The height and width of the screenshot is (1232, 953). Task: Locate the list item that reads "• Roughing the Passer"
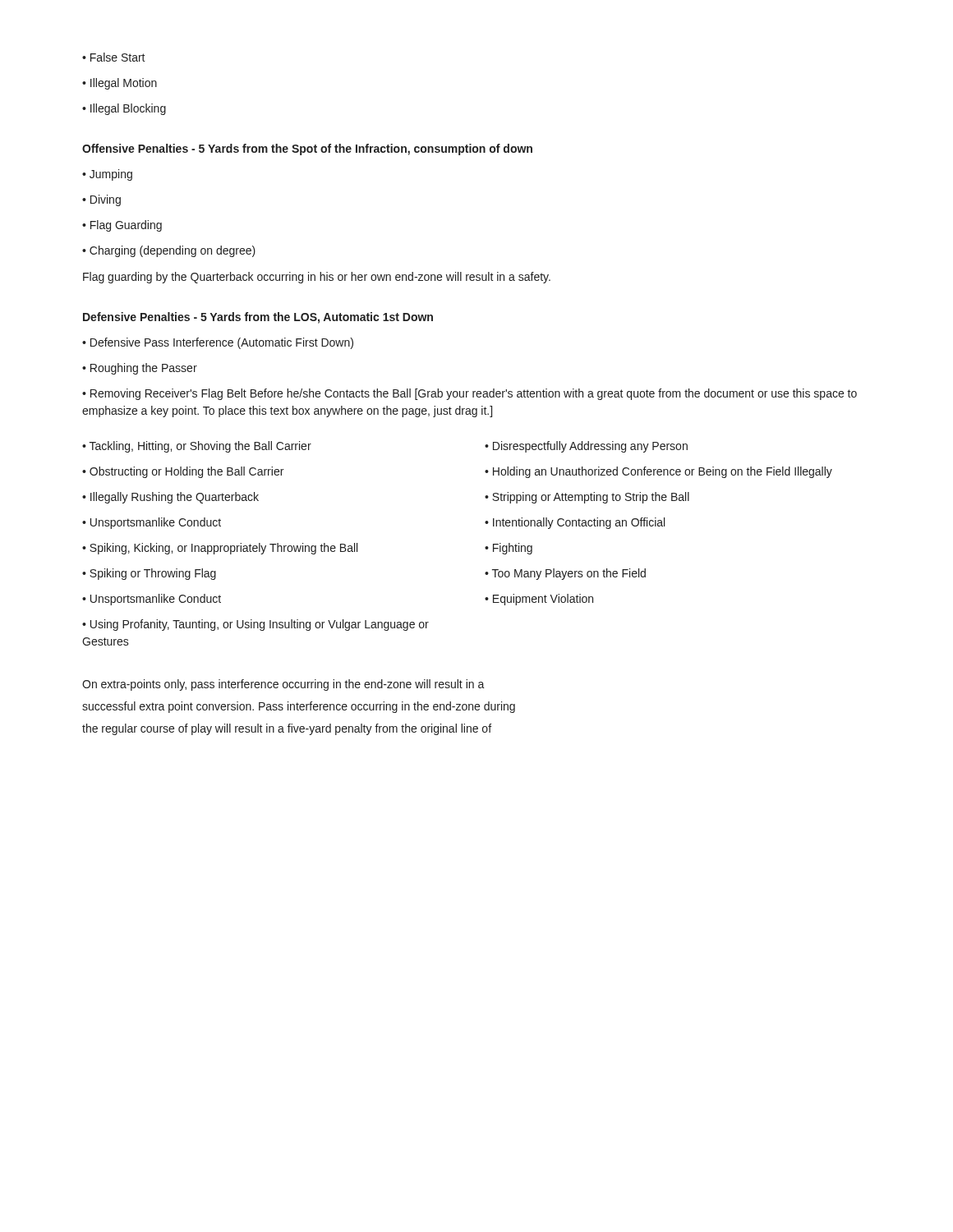139,368
